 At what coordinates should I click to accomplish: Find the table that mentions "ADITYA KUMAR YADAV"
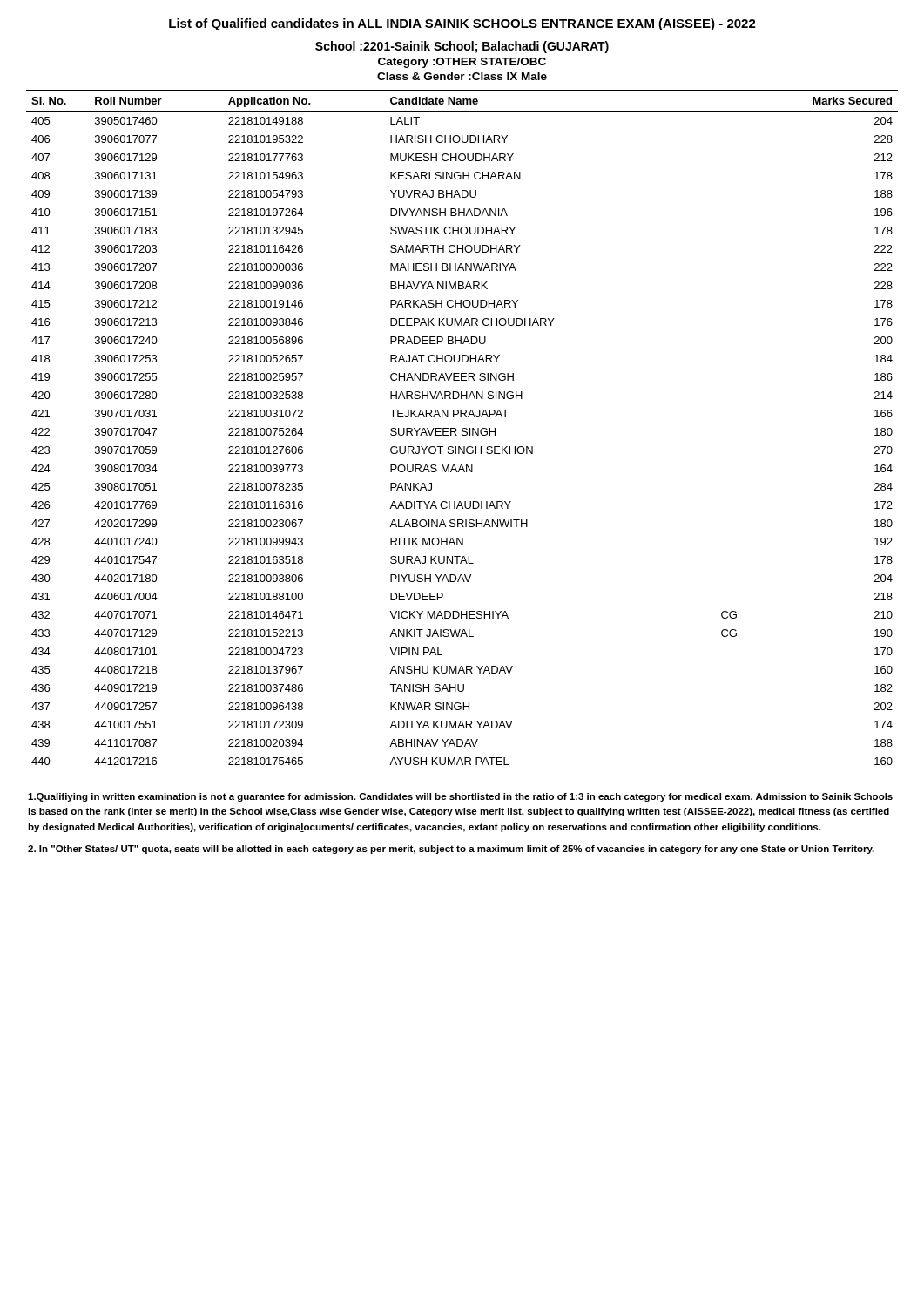click(x=462, y=430)
